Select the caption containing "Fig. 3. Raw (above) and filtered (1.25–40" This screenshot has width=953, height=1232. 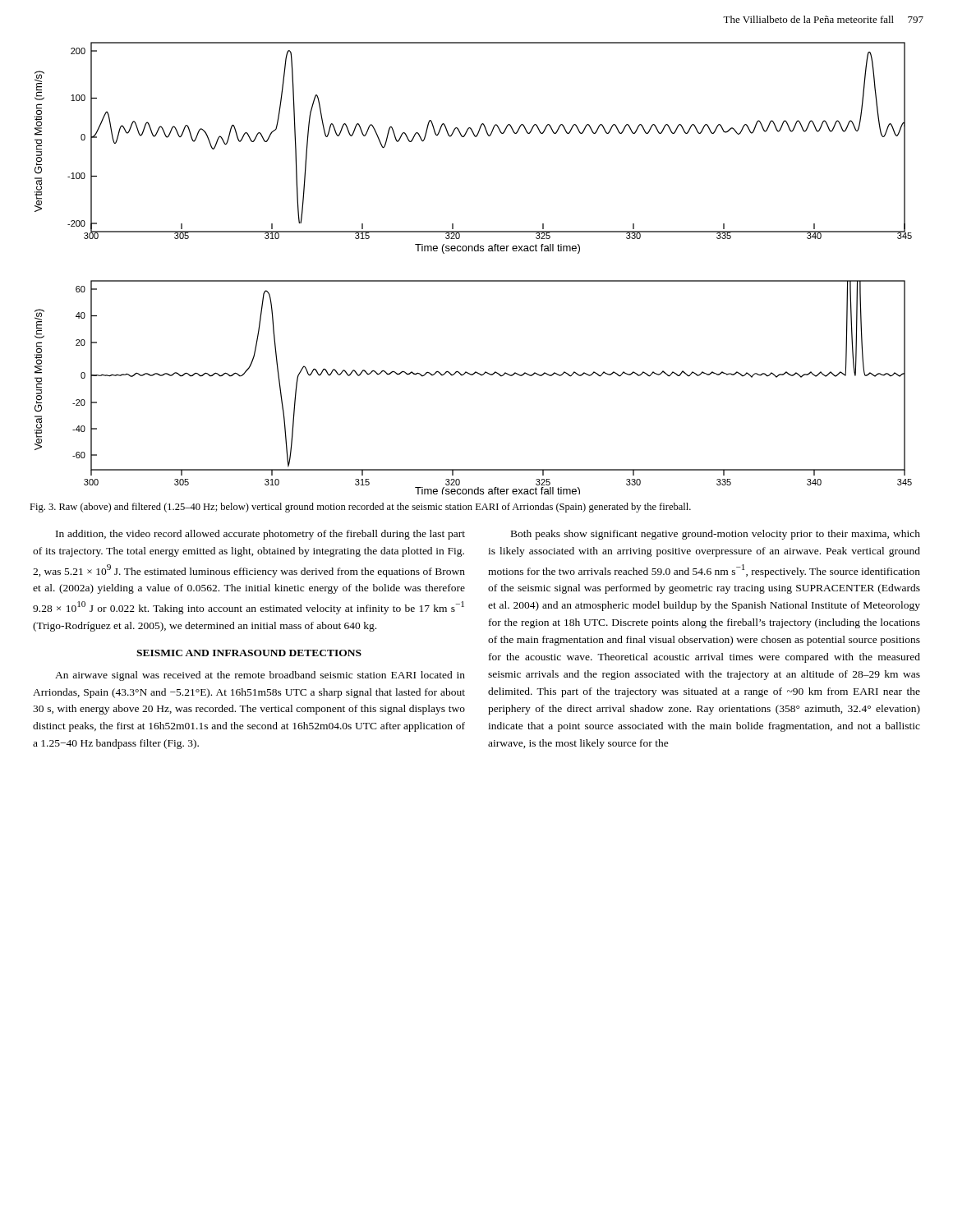[360, 507]
